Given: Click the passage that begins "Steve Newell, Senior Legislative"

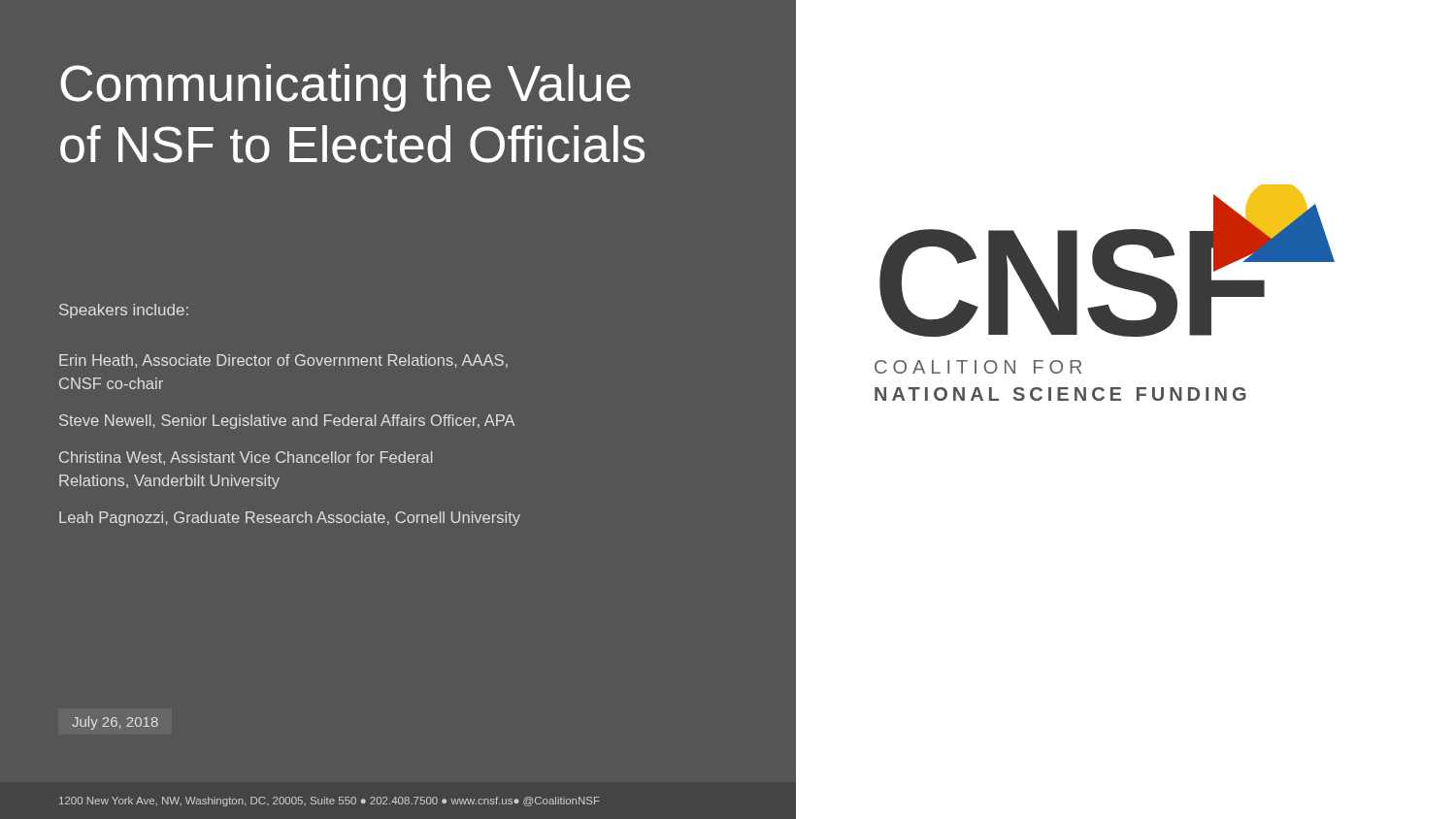Looking at the screenshot, I should click(287, 420).
